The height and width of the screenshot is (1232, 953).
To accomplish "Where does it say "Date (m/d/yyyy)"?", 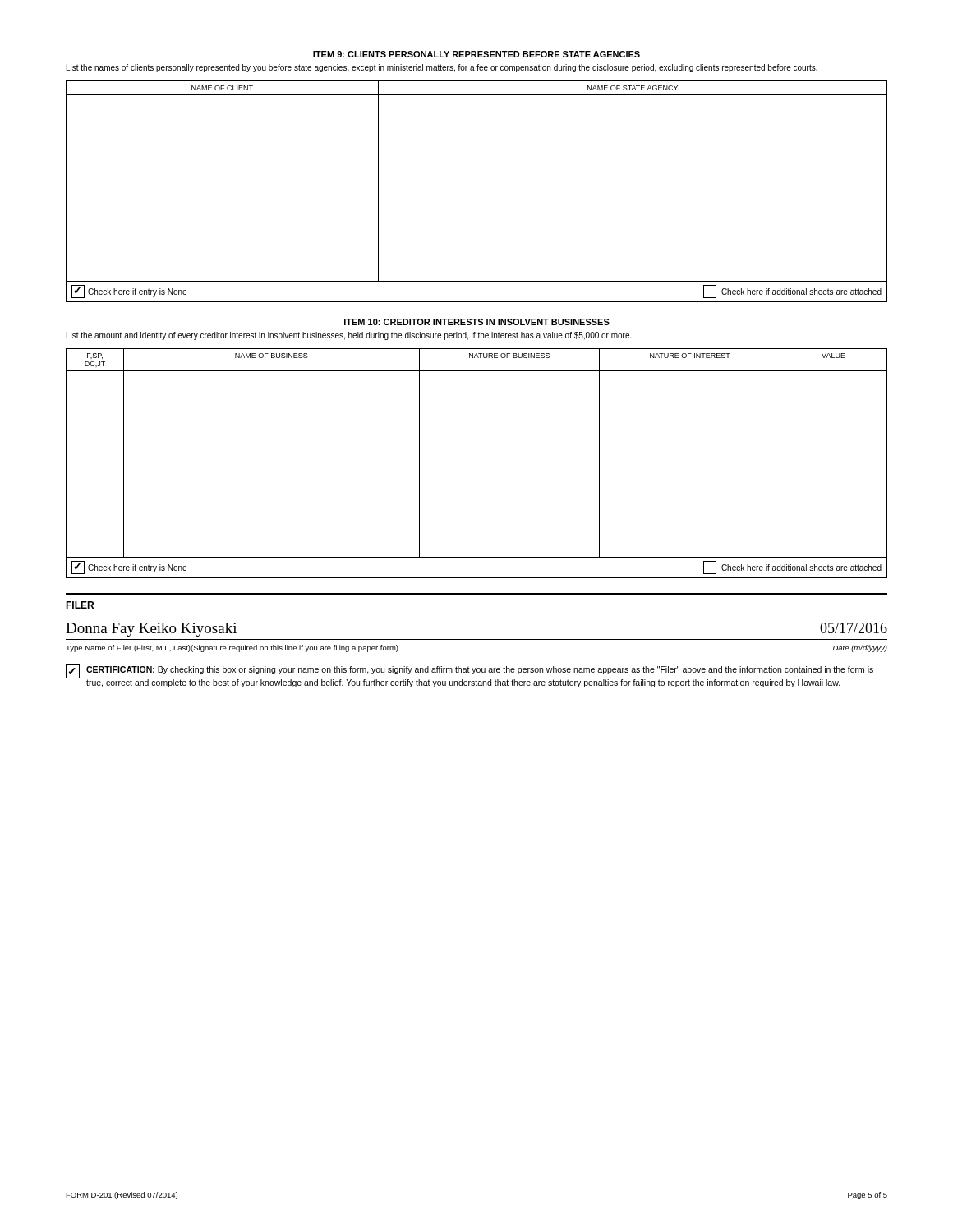I will point(860,648).
